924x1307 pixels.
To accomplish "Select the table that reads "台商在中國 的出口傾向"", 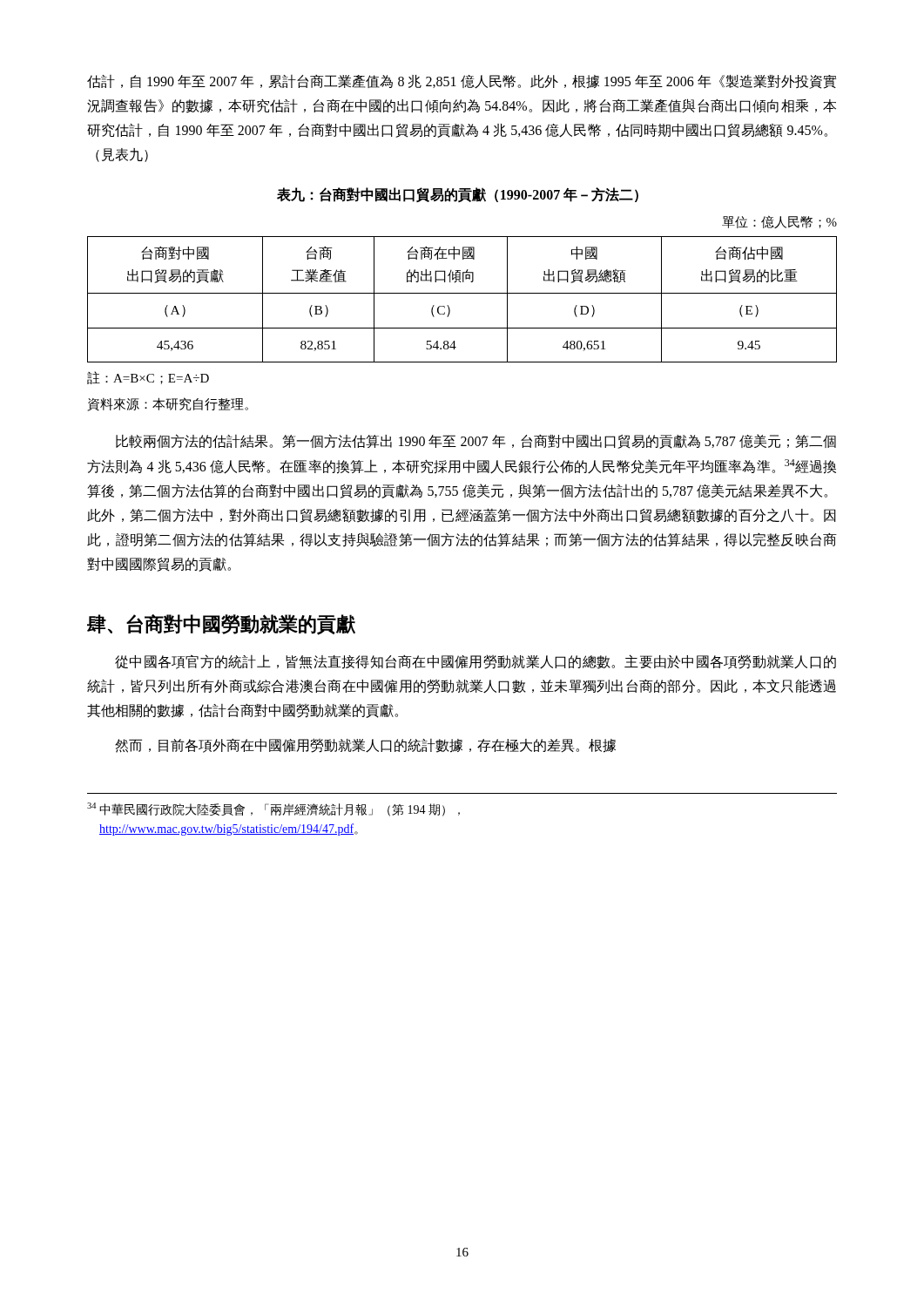I will coord(462,299).
